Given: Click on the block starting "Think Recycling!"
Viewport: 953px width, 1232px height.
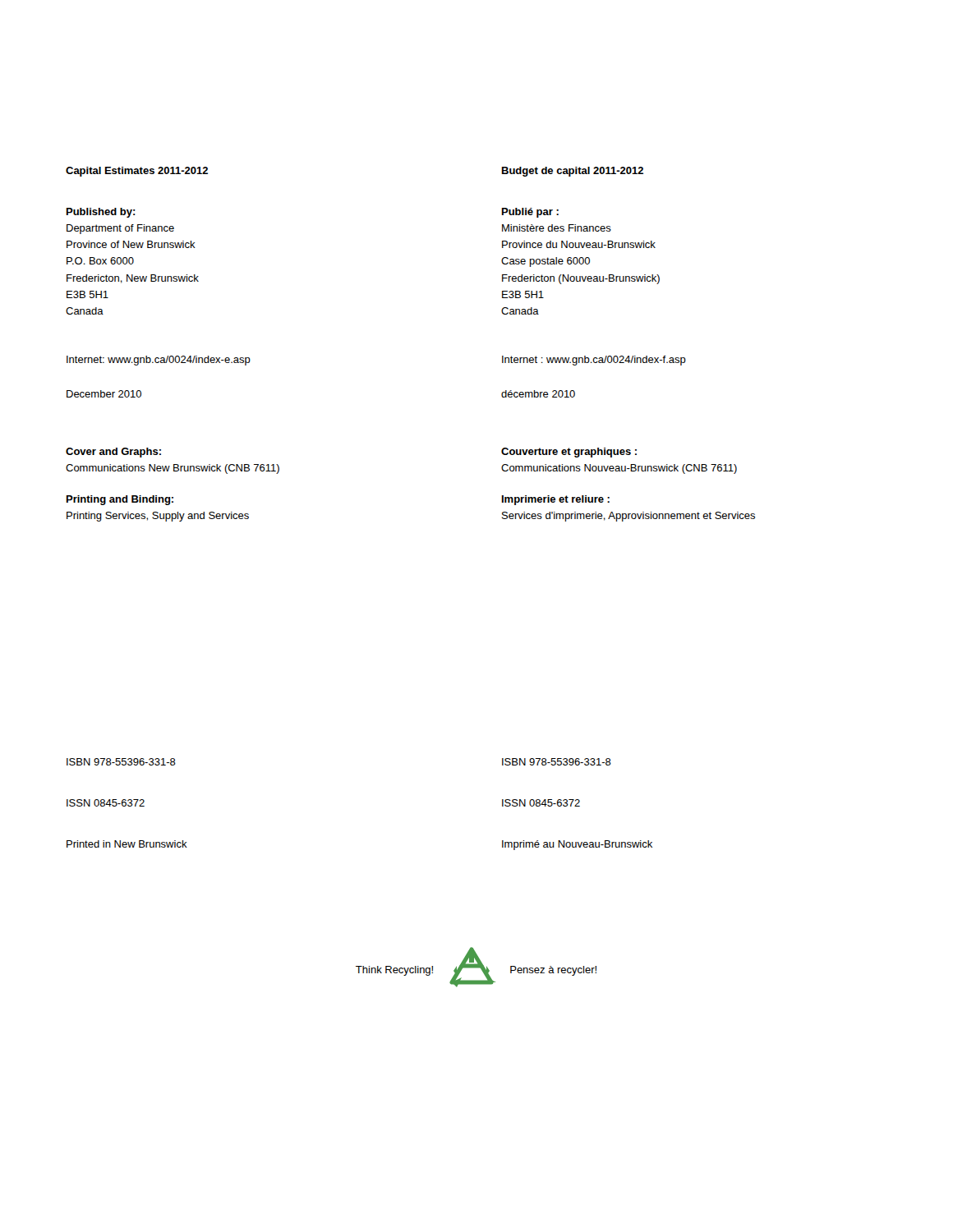Looking at the screenshot, I should click(395, 969).
